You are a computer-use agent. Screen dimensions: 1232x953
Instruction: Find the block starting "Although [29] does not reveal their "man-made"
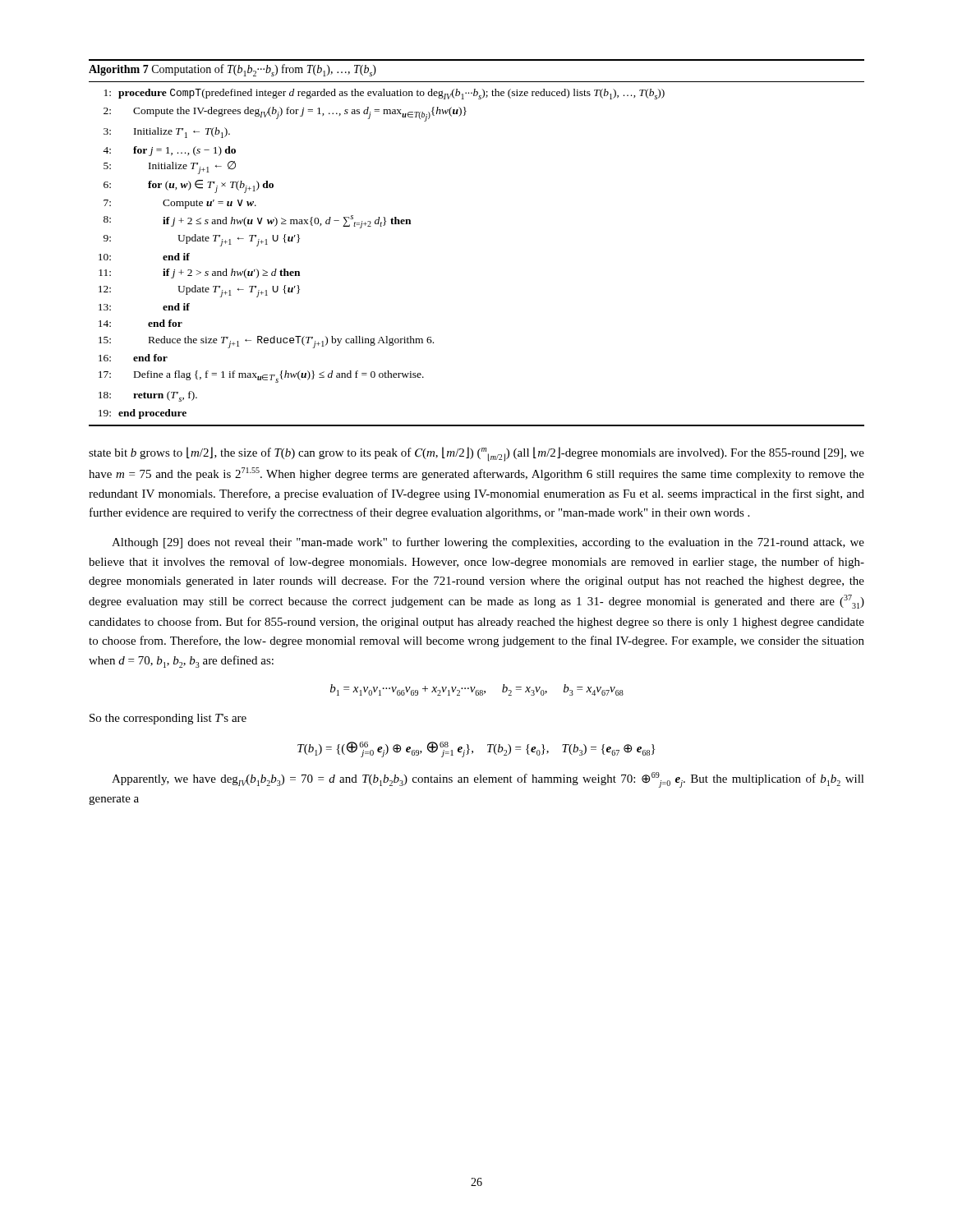point(476,602)
